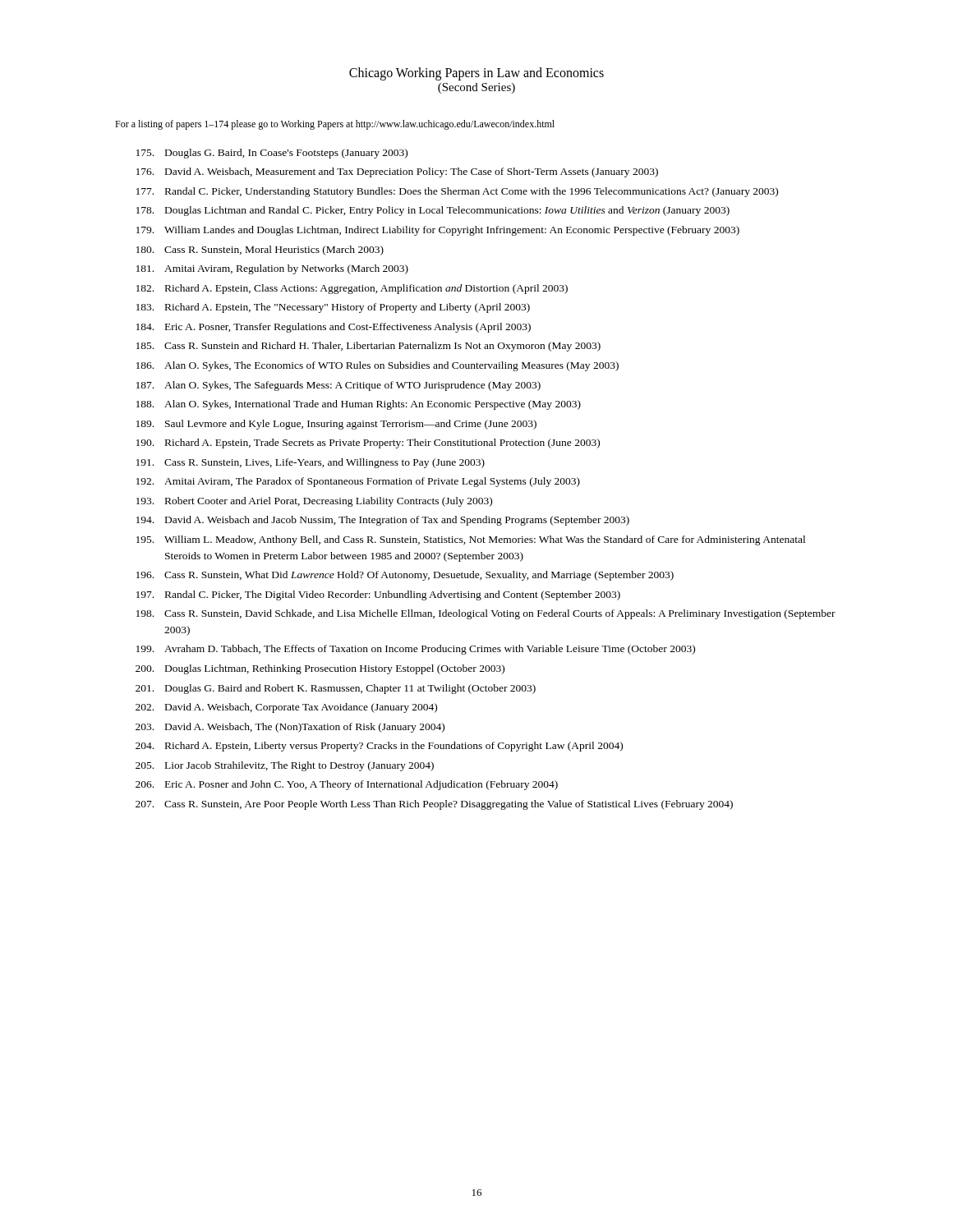
Task: Find the block starting "194. David A. Weisbach and Jacob"
Action: [x=476, y=520]
